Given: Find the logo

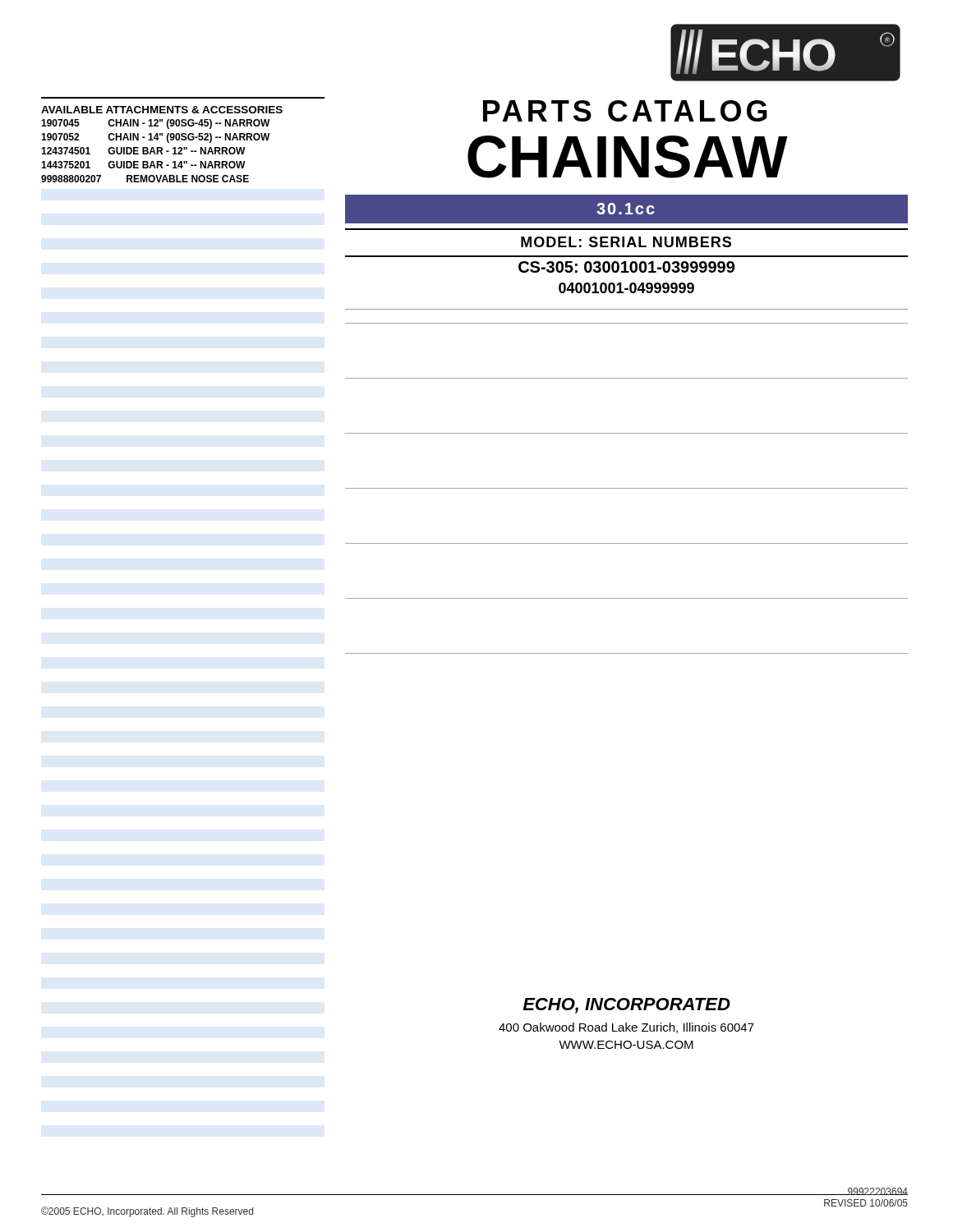Looking at the screenshot, I should (789, 55).
